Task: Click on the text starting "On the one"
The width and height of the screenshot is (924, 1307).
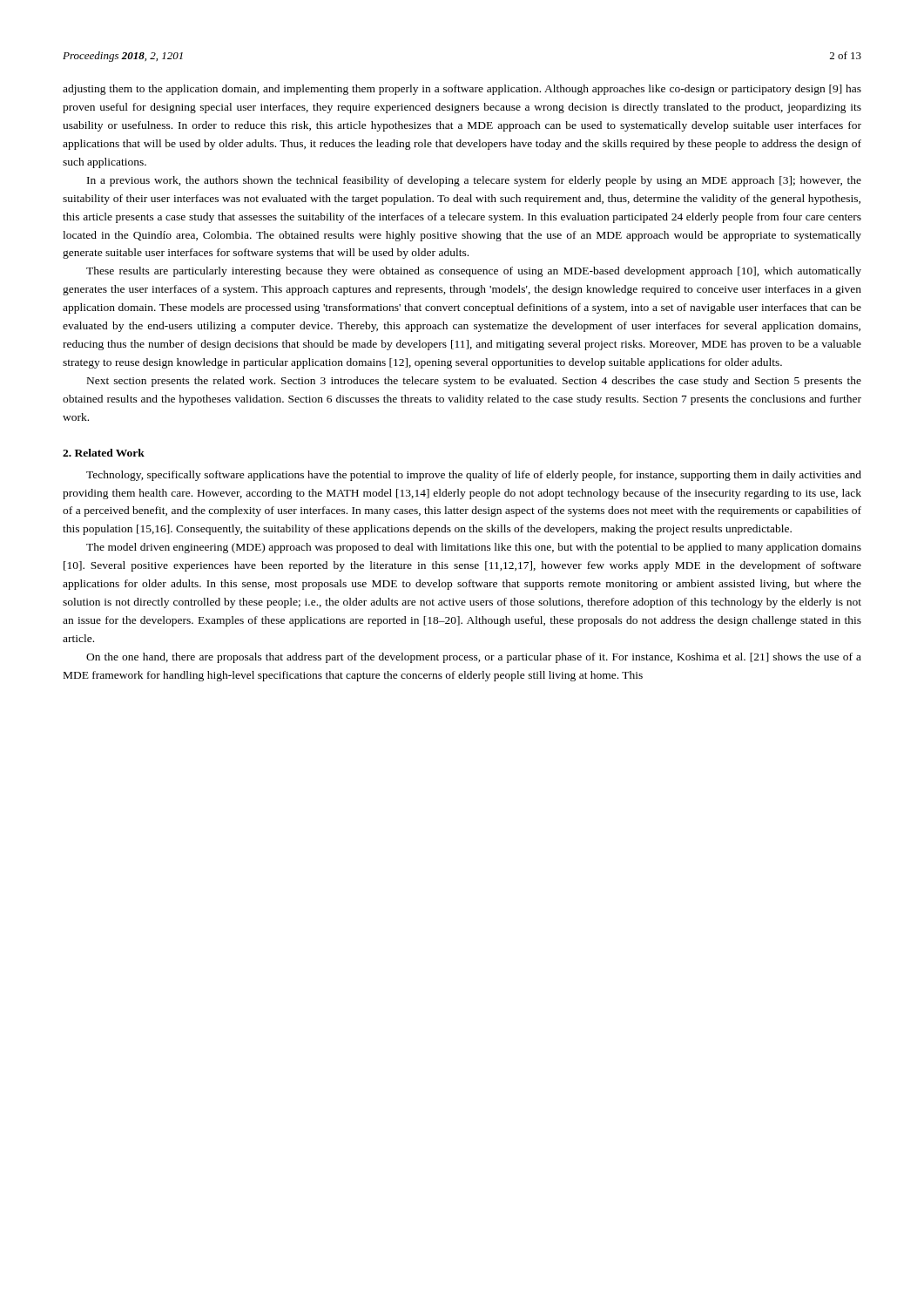Action: coord(462,666)
